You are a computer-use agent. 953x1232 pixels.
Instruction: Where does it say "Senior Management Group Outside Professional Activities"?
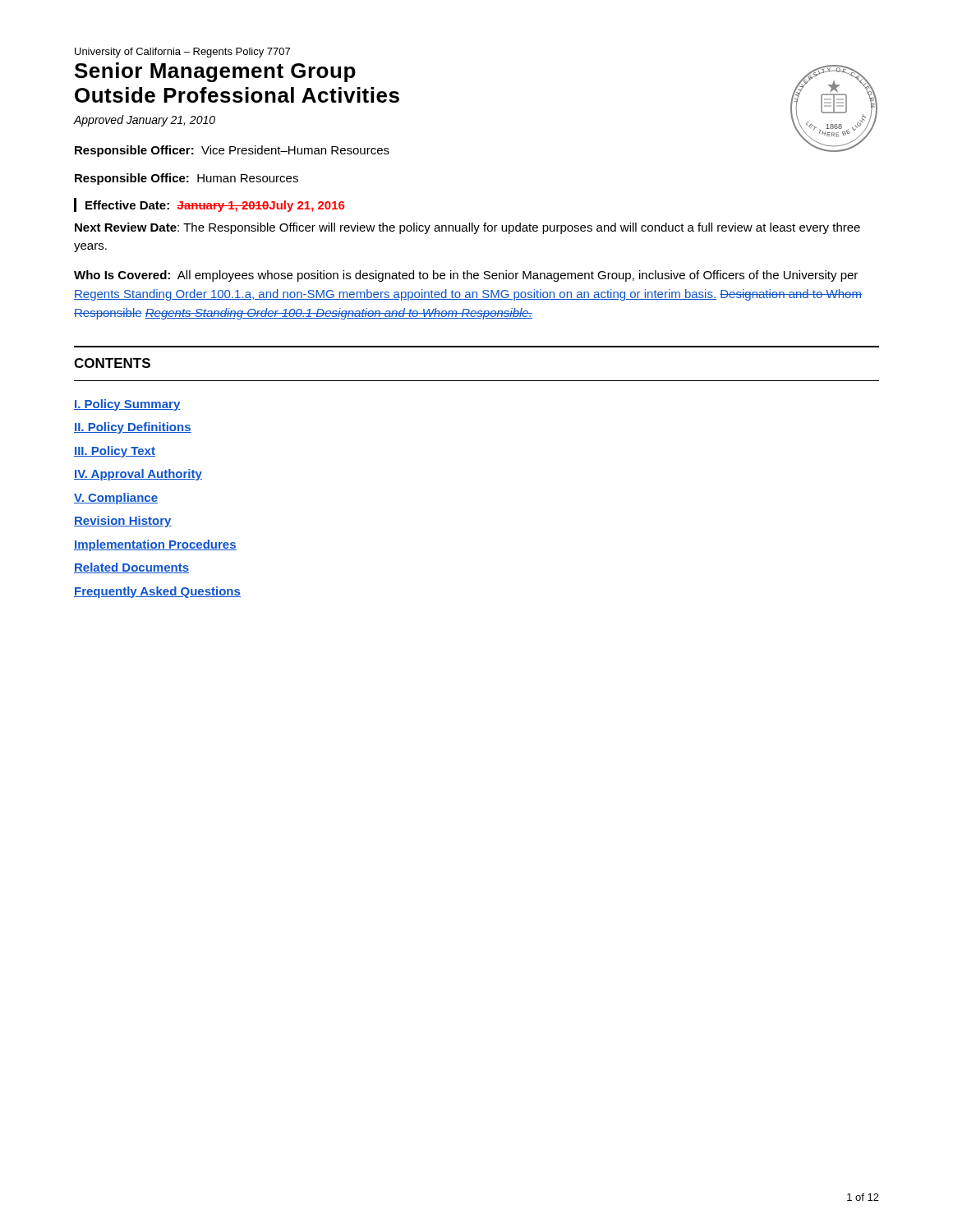(246, 87)
